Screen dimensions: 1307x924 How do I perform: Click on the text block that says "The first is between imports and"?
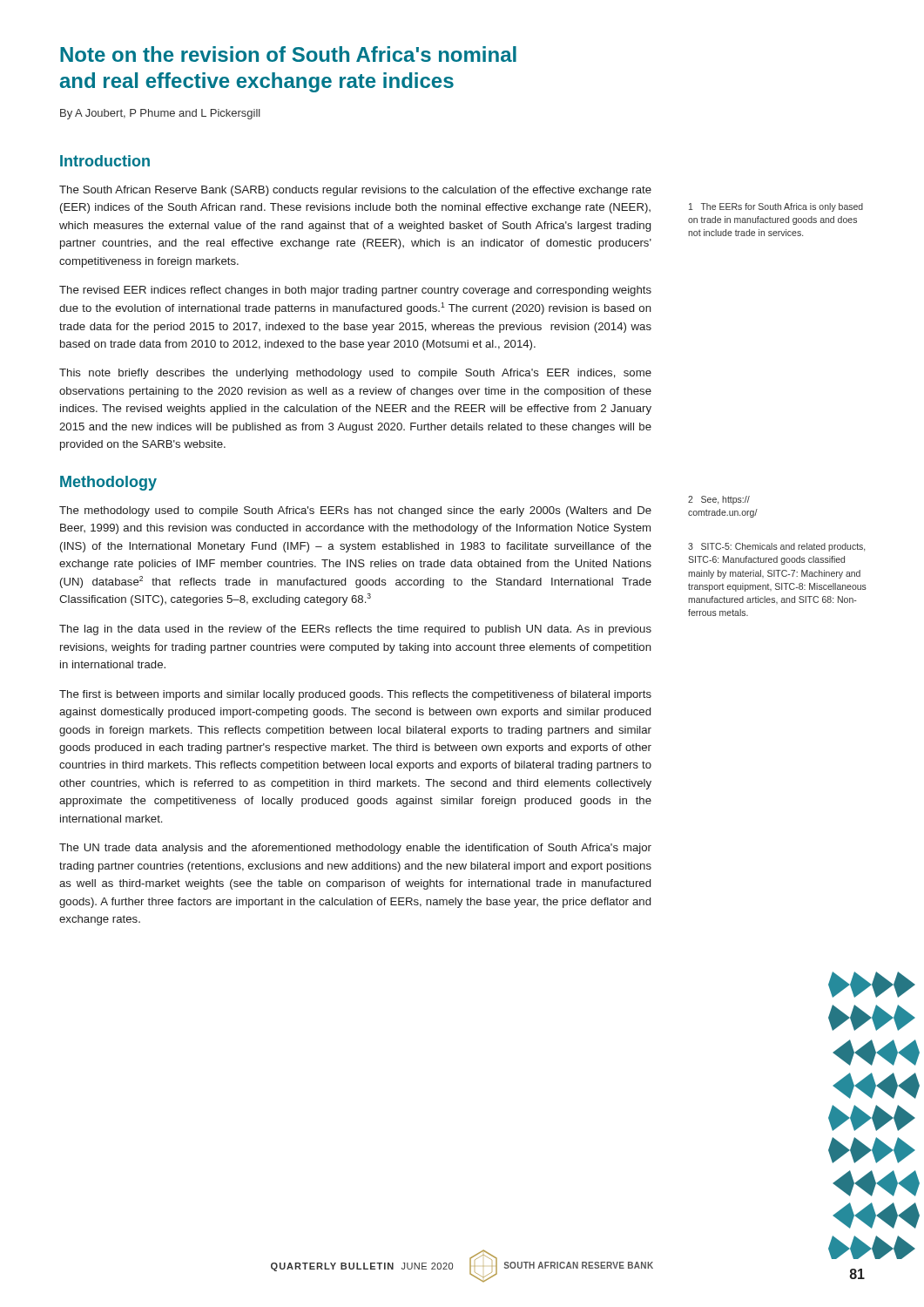tap(355, 757)
